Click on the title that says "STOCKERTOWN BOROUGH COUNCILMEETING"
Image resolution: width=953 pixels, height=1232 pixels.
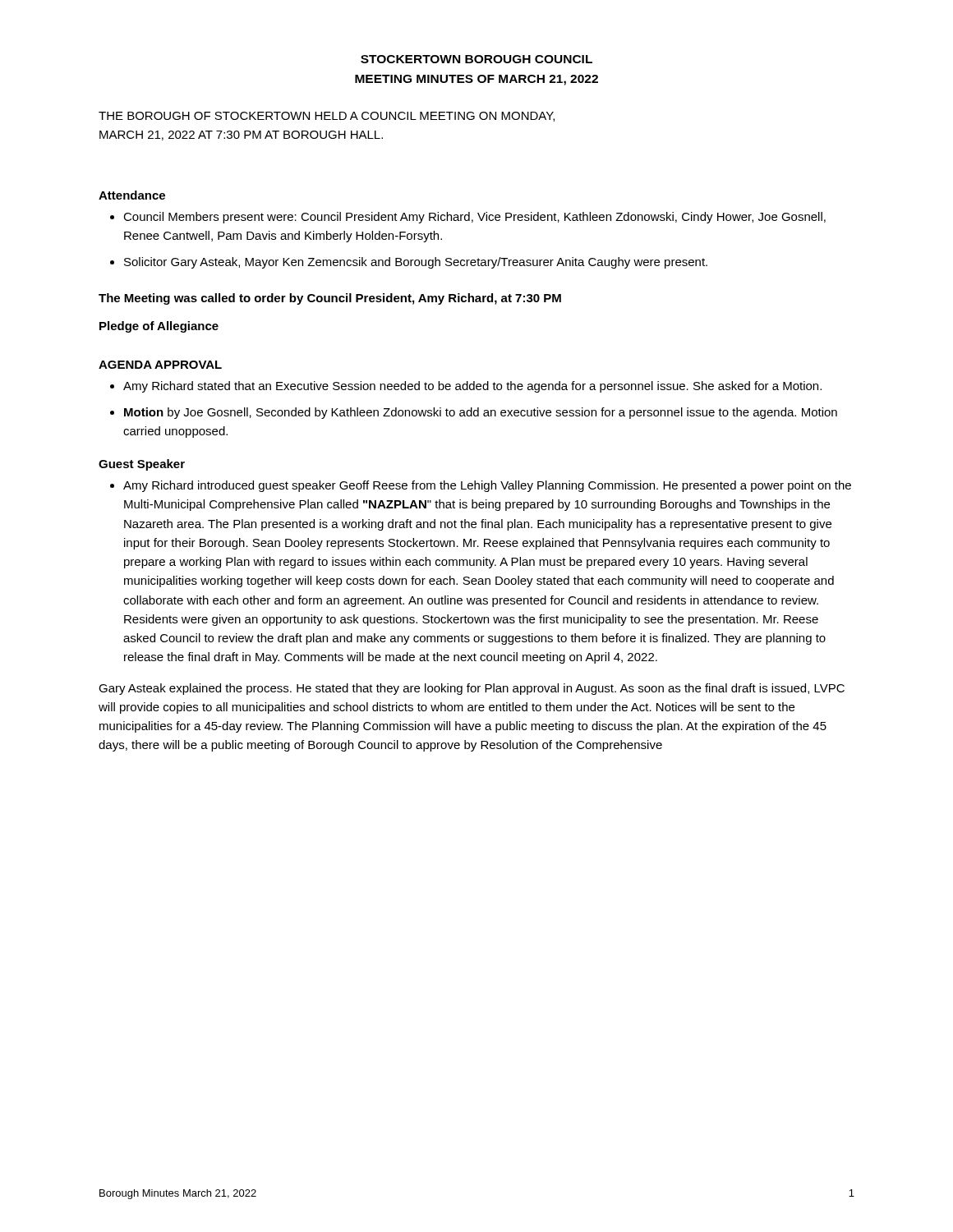[x=476, y=69]
